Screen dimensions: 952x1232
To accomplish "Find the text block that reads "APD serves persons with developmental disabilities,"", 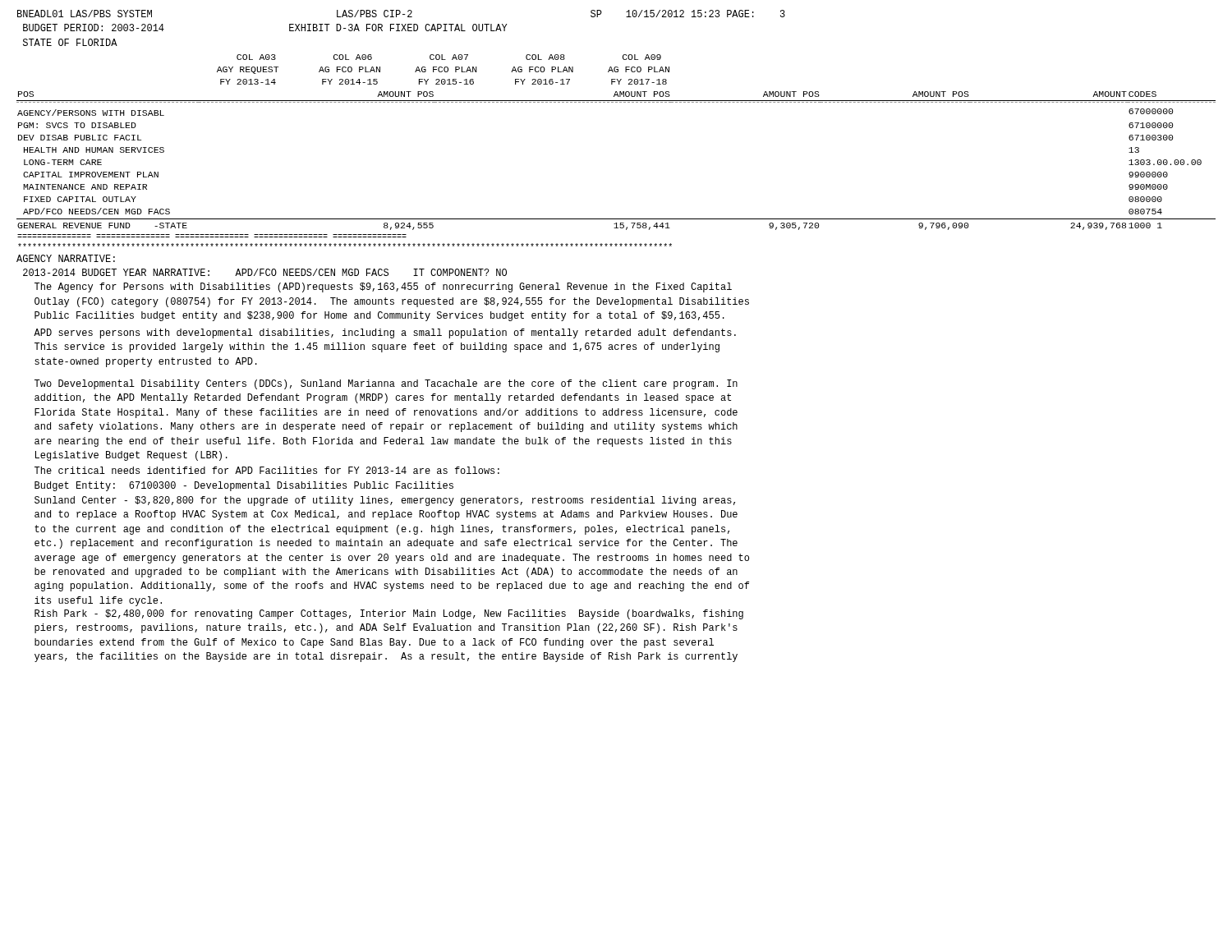I will coord(616,348).
